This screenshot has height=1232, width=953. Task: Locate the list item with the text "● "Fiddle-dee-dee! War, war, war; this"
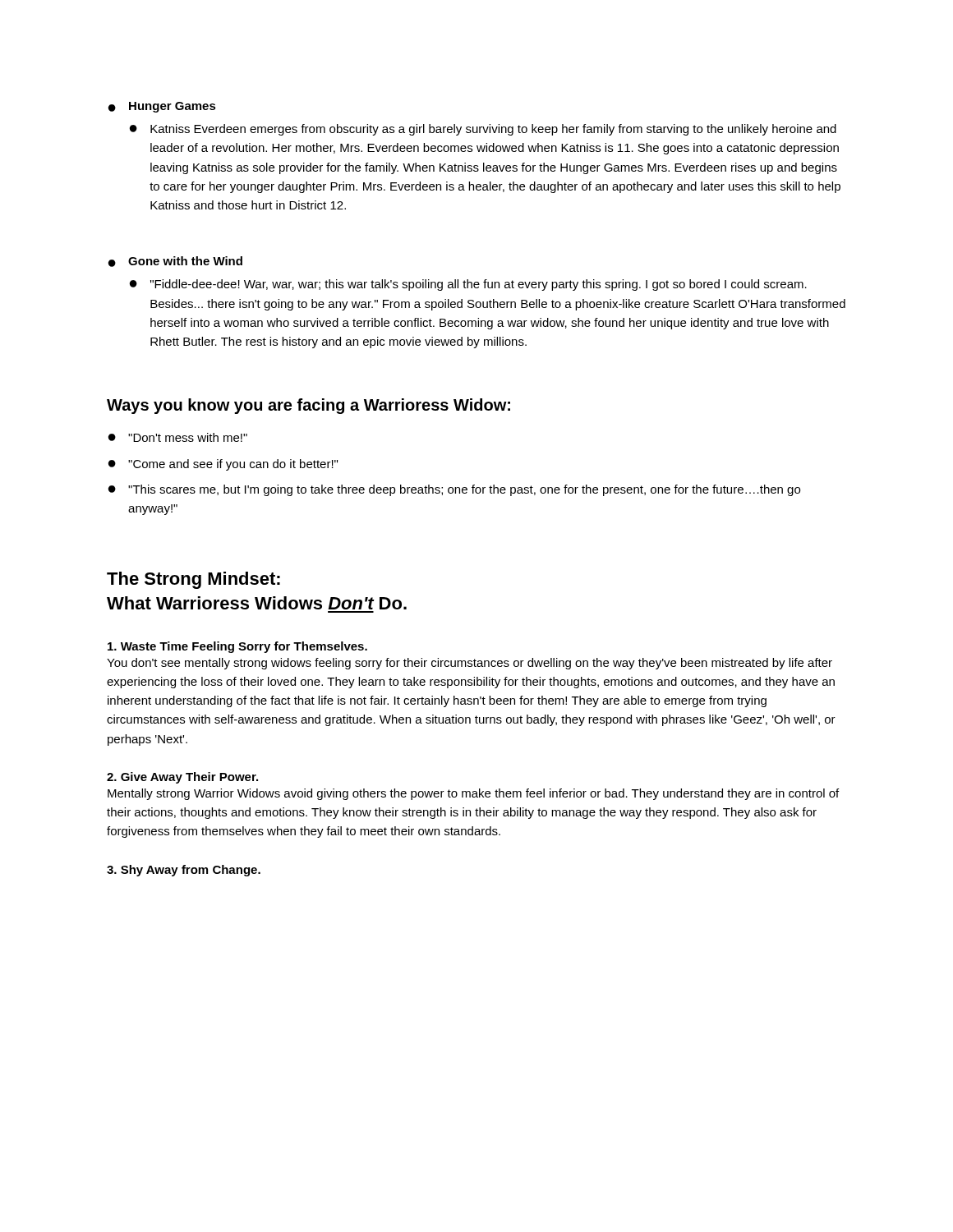tap(487, 313)
